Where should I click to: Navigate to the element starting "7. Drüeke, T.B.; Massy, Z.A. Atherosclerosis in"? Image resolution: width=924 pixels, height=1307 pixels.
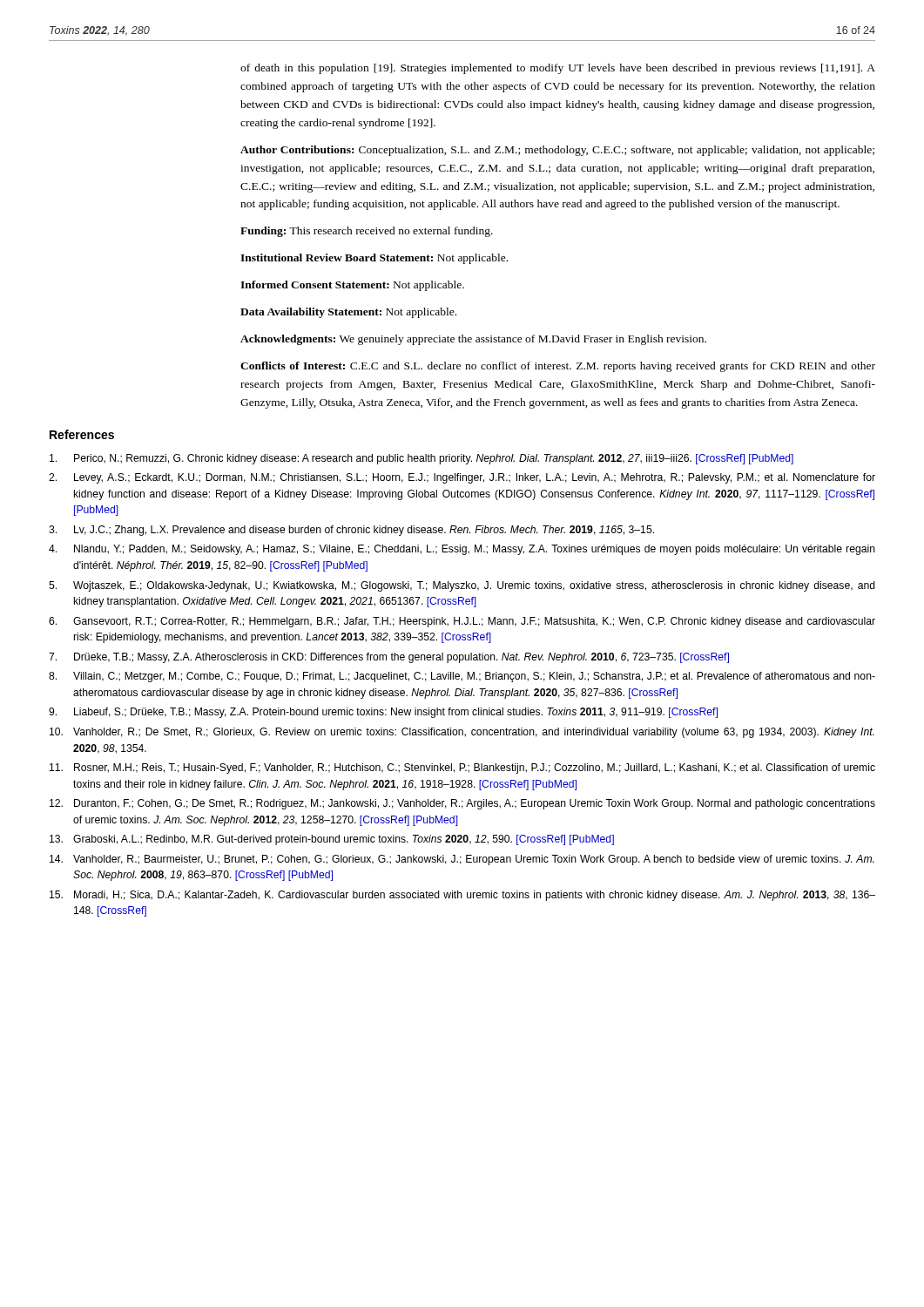[x=462, y=657]
